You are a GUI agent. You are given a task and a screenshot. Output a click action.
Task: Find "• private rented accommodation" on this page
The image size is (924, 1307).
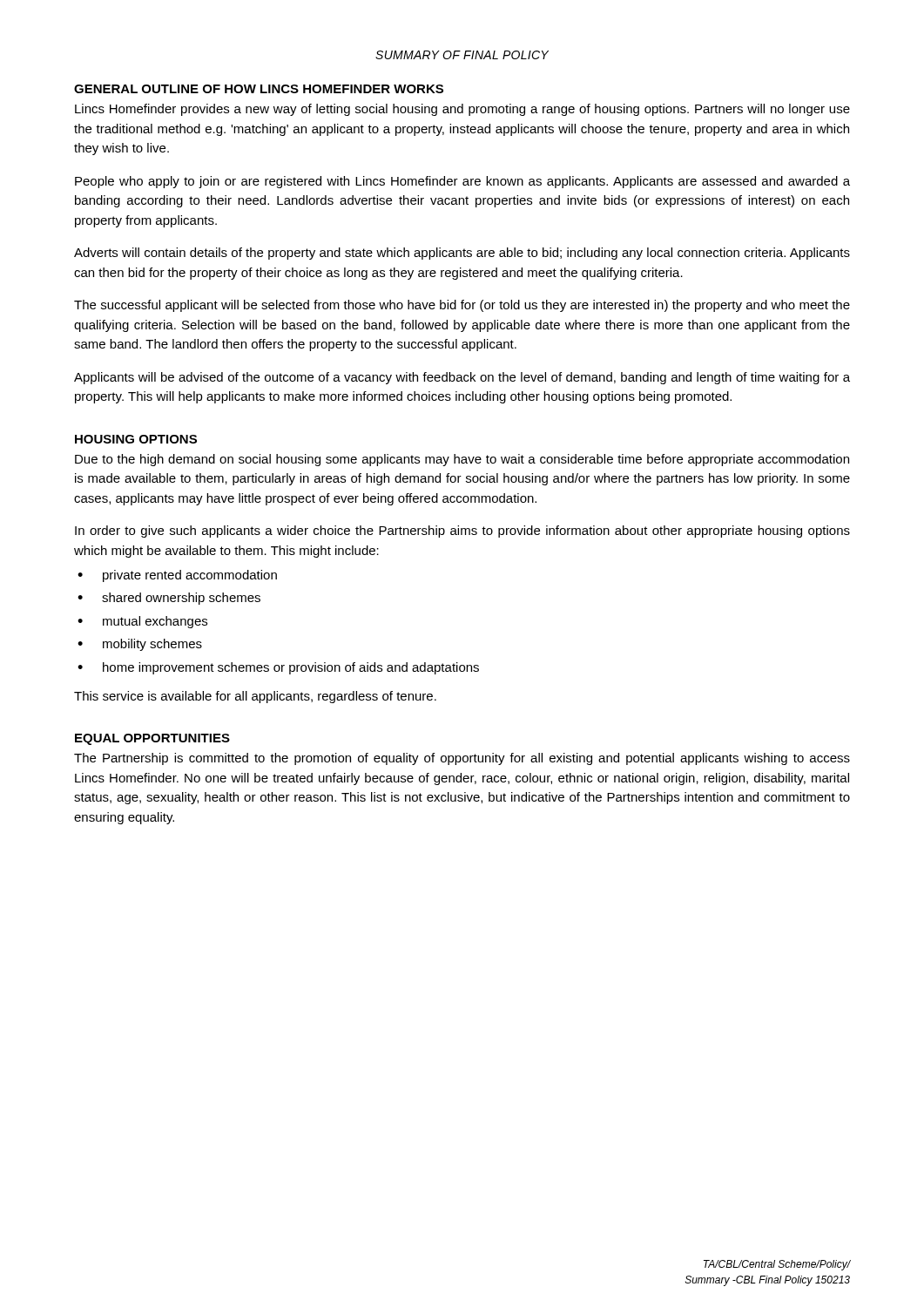coord(177,576)
